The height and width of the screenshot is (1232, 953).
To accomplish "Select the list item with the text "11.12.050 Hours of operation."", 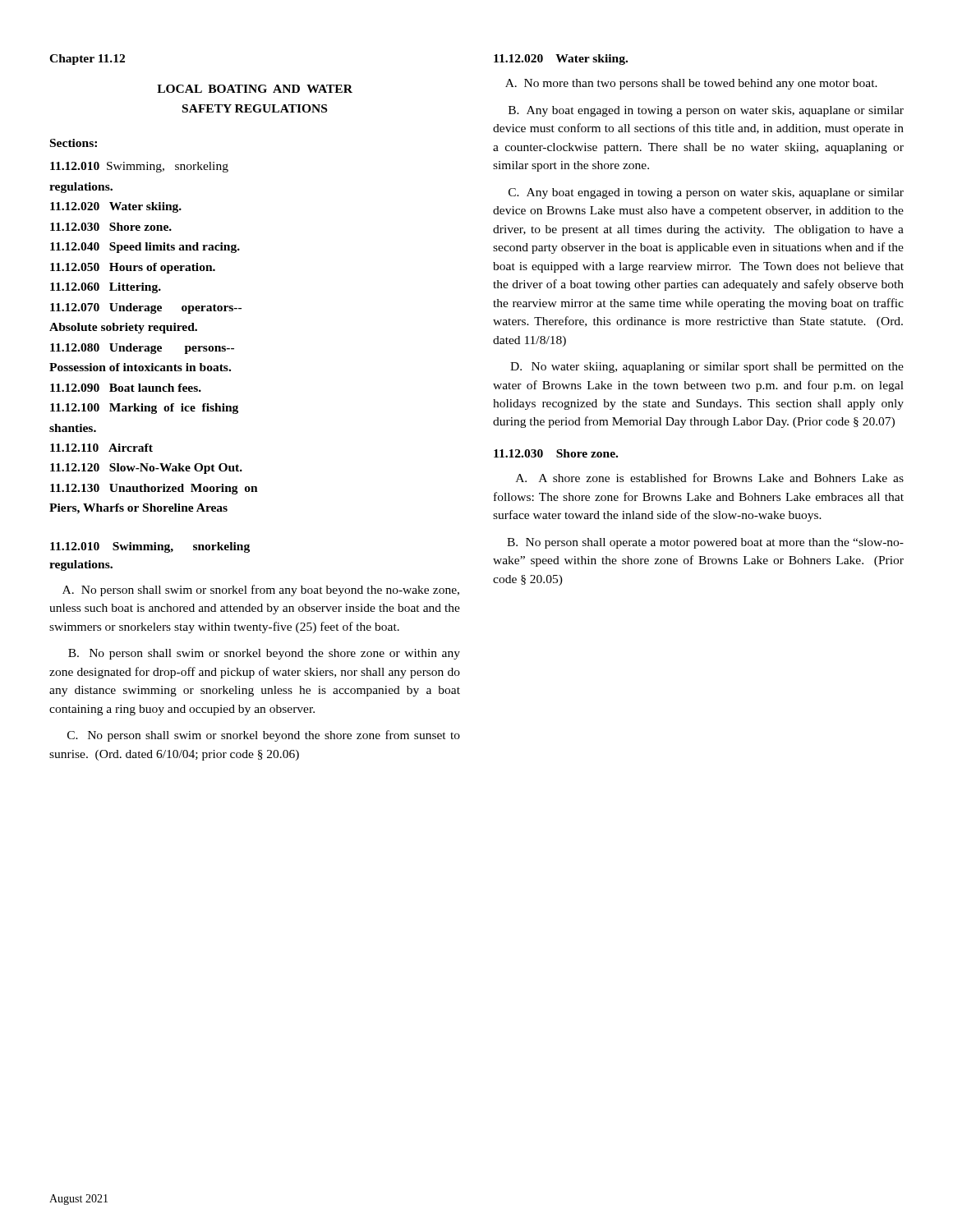I will [132, 266].
